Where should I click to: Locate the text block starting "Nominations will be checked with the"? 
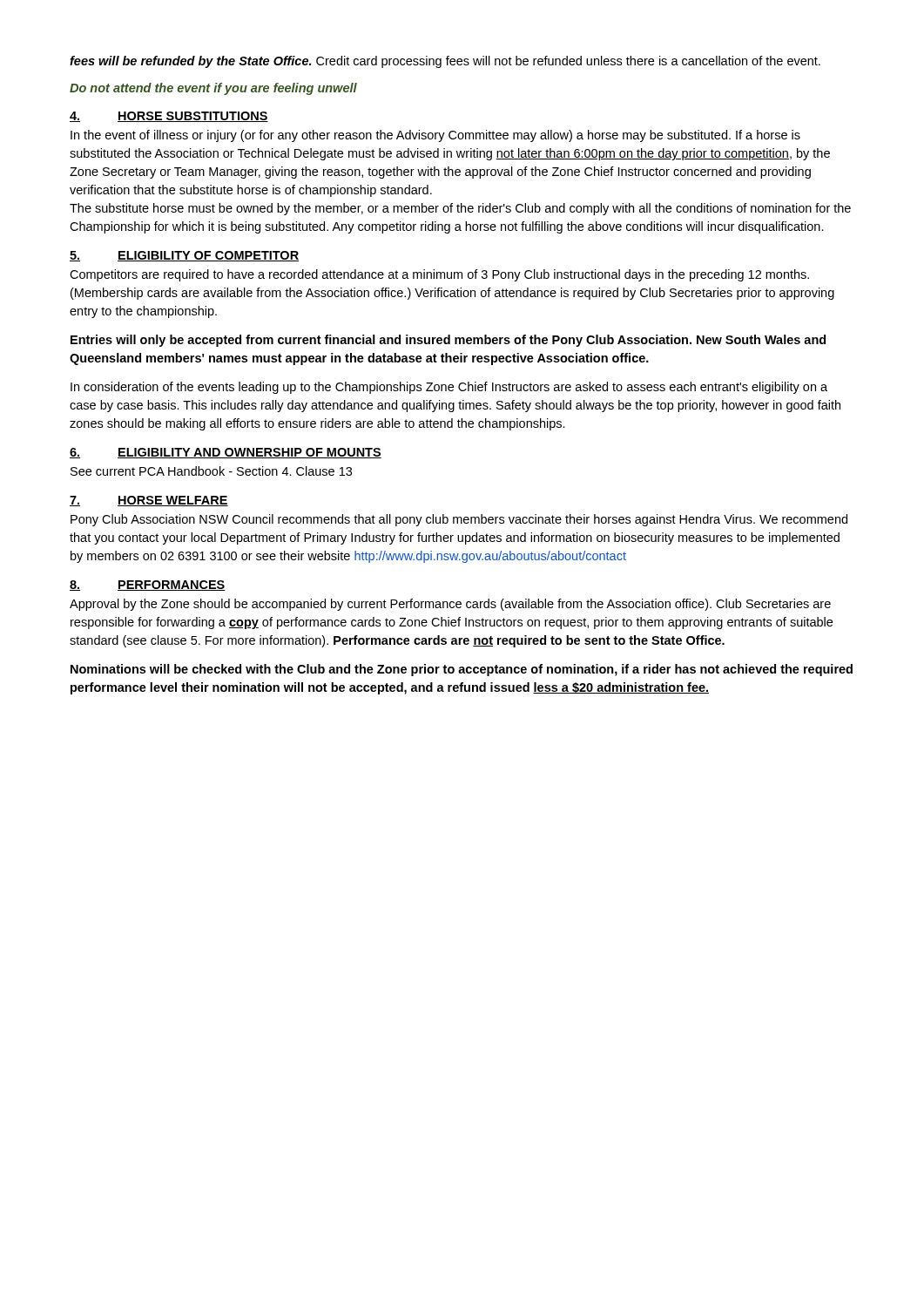[462, 679]
